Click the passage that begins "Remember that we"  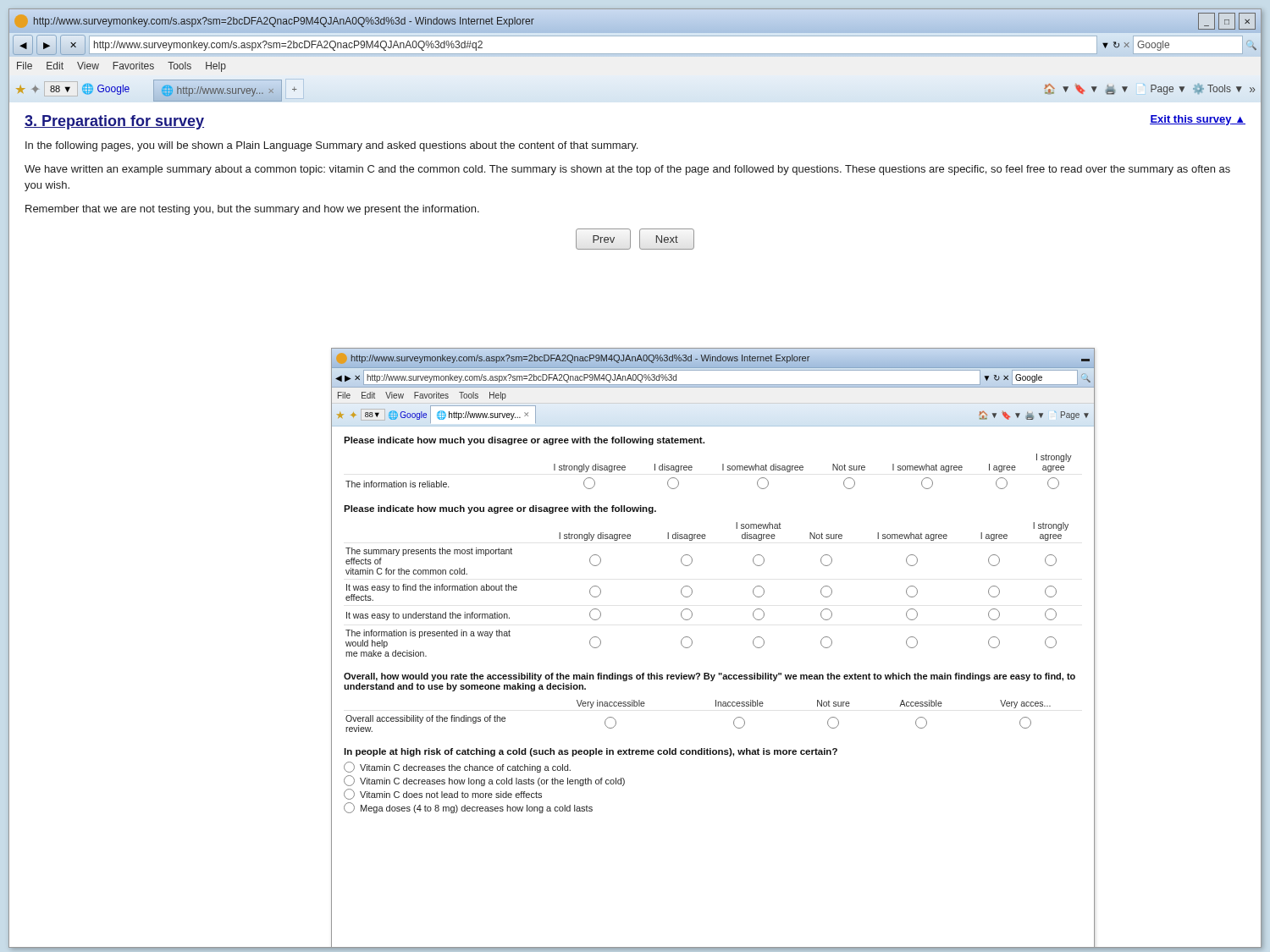point(252,208)
